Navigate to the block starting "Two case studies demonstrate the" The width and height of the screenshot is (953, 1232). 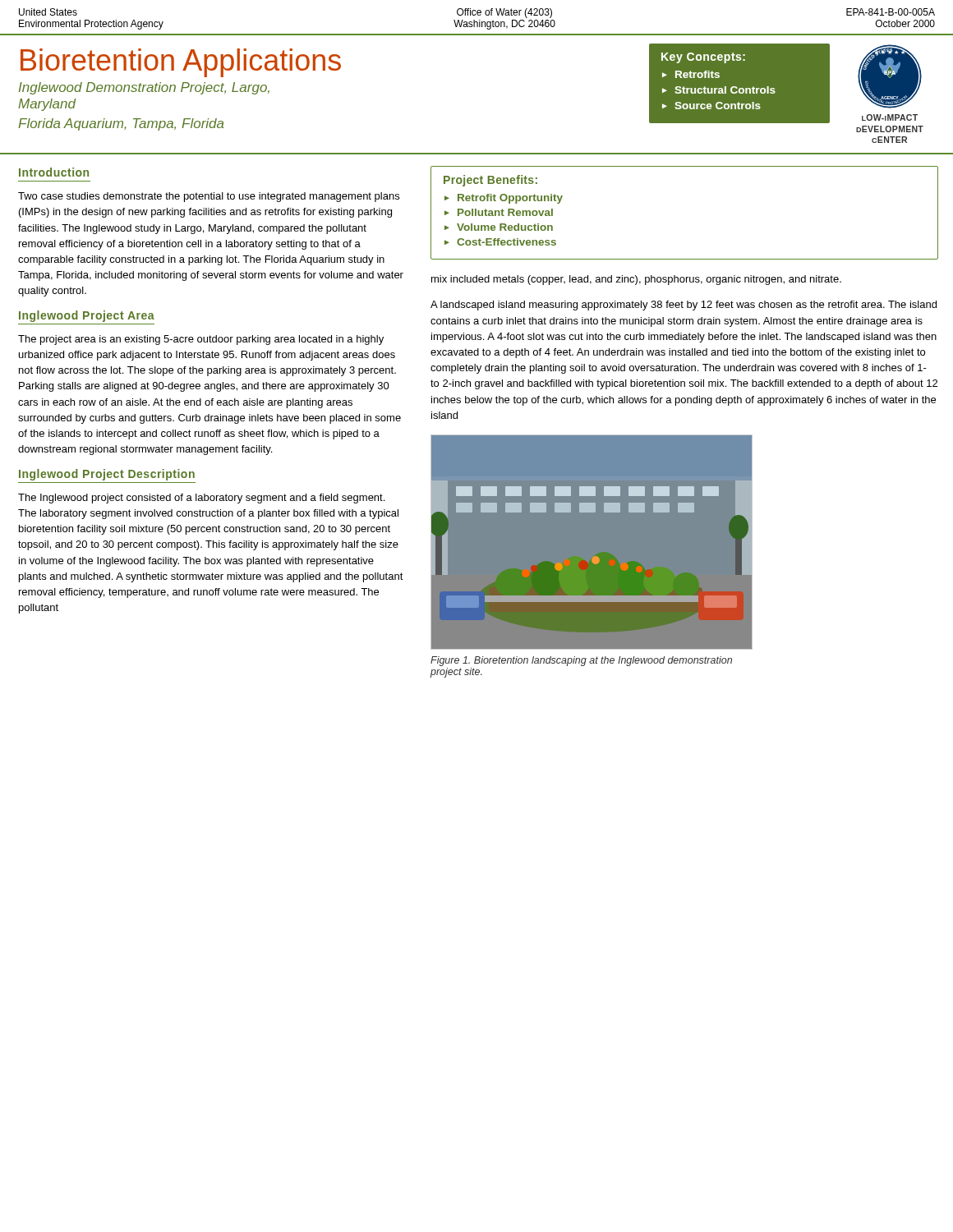pyautogui.click(x=211, y=243)
